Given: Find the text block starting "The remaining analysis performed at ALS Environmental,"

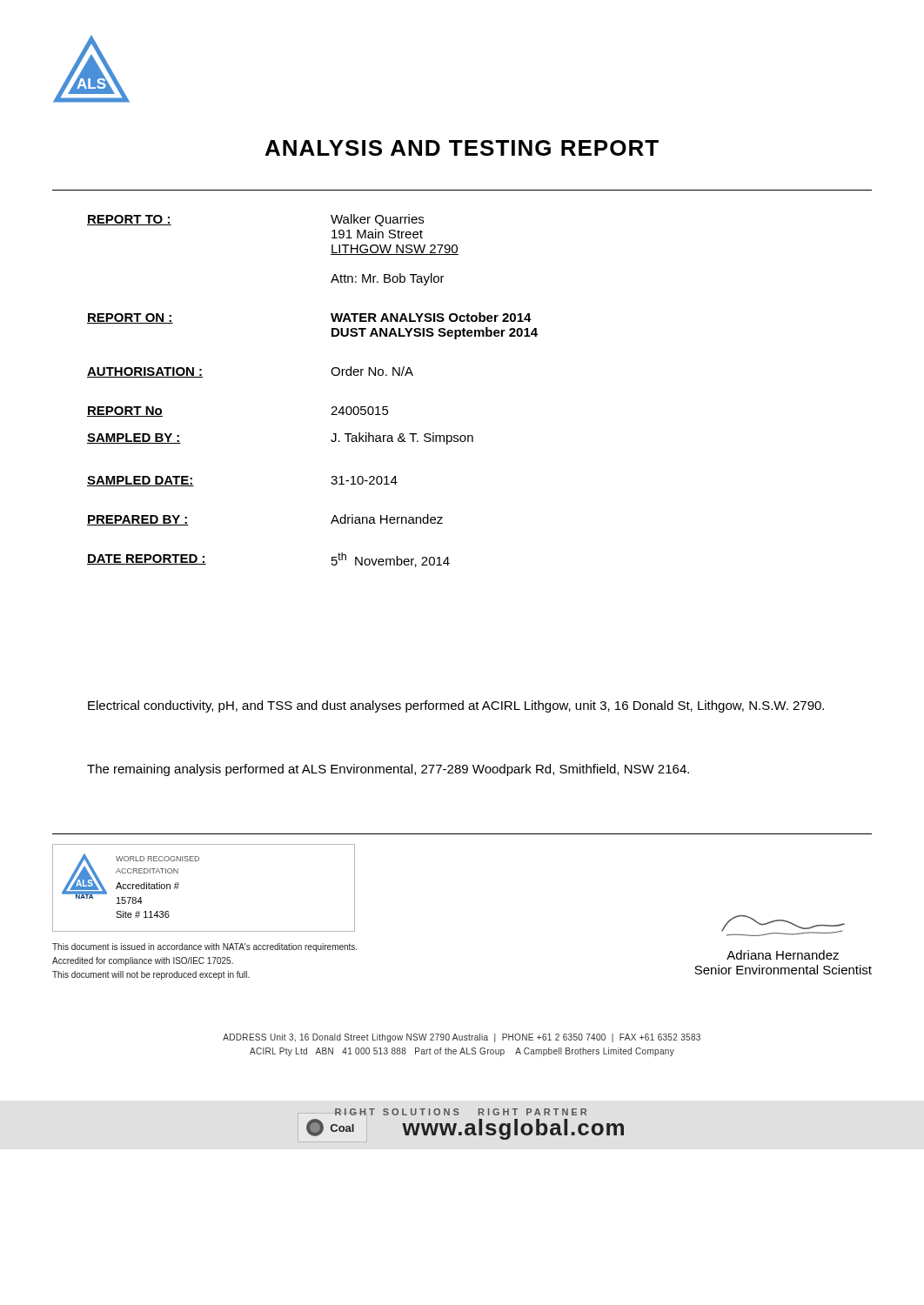Looking at the screenshot, I should tap(389, 769).
